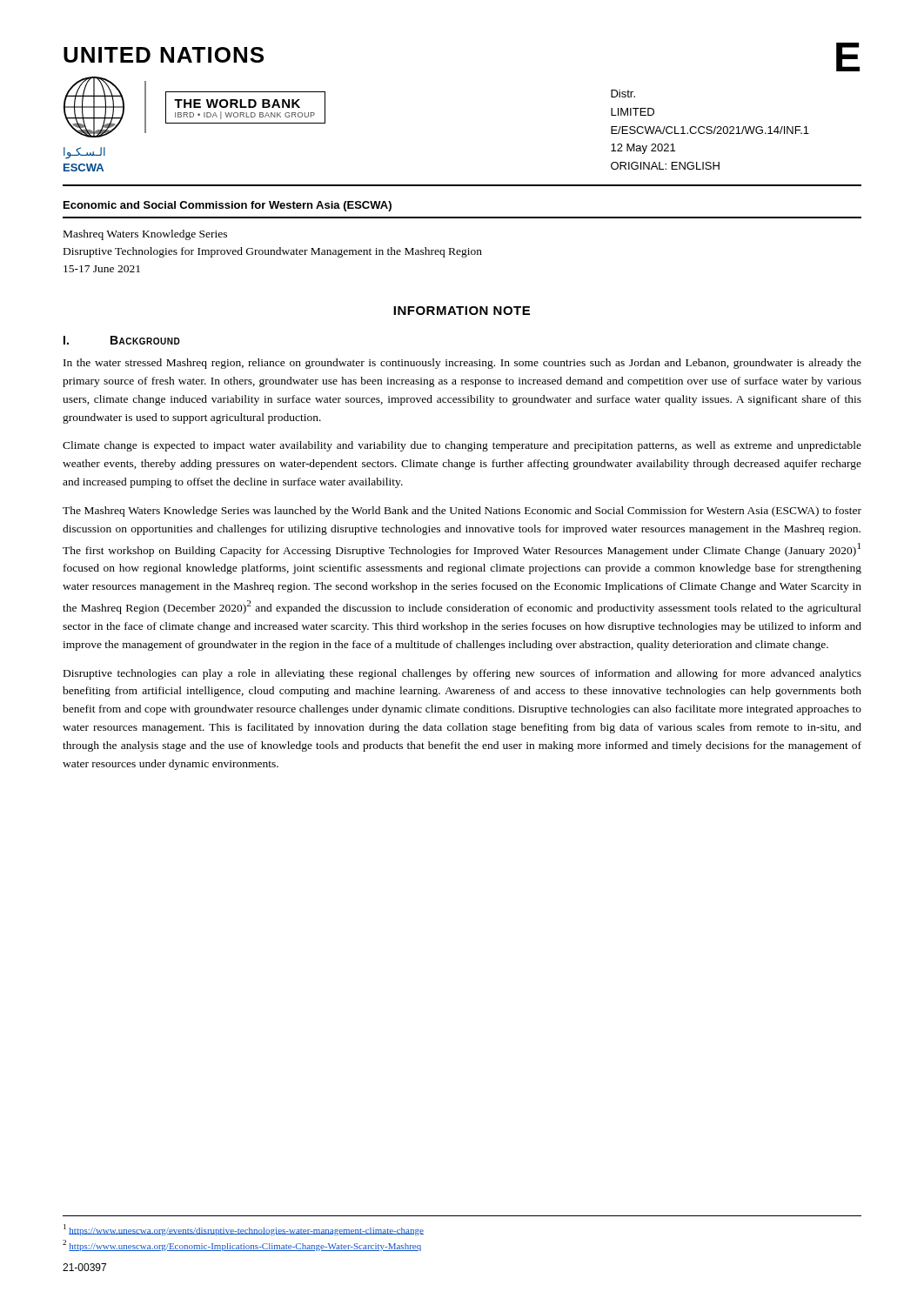The width and height of the screenshot is (924, 1305).
Task: Locate the block of text that opens with "Economic and Social Commission for Western Asia"
Action: coord(227,205)
